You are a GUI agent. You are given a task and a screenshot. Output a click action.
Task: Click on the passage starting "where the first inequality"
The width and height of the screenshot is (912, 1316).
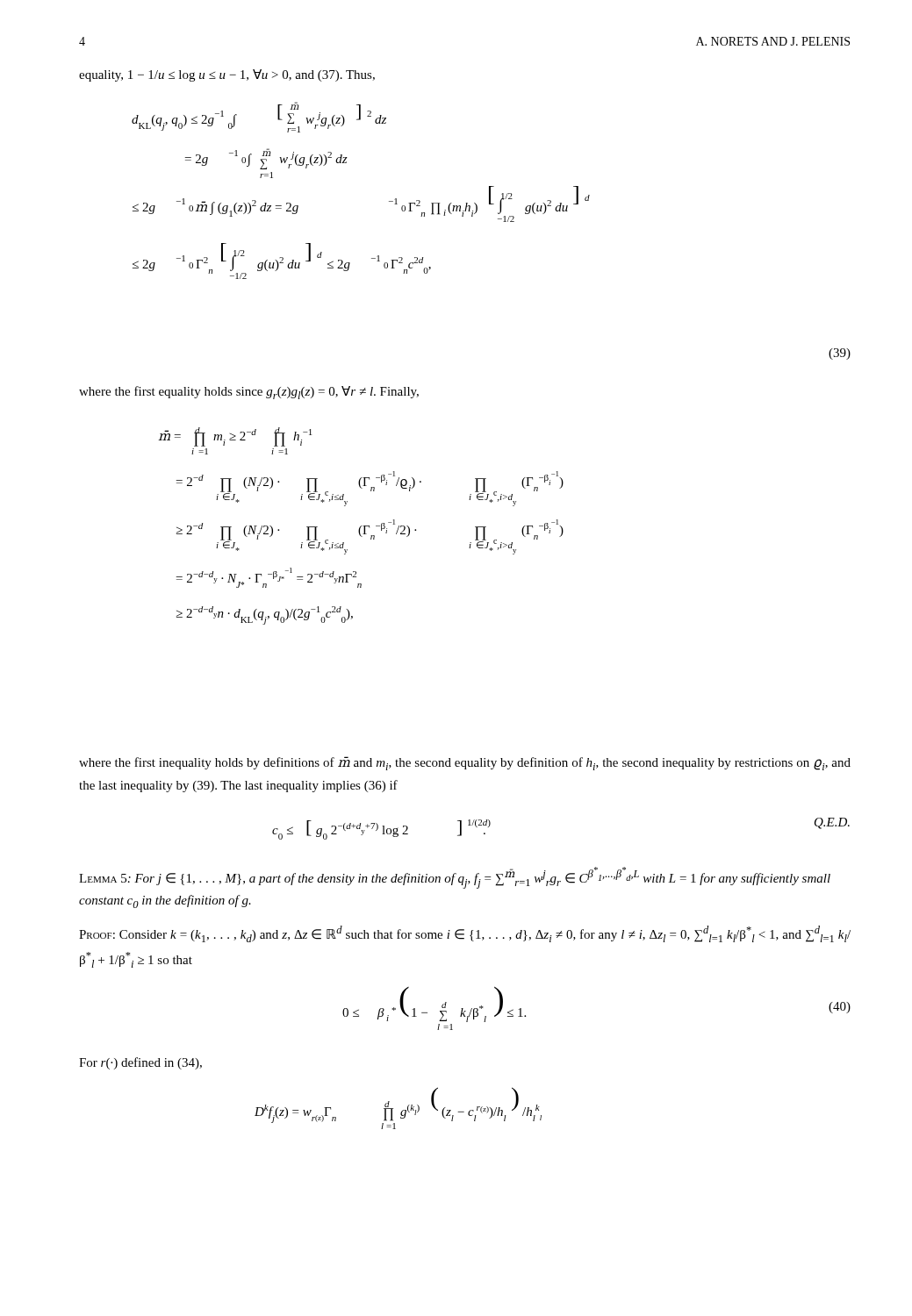(x=465, y=774)
